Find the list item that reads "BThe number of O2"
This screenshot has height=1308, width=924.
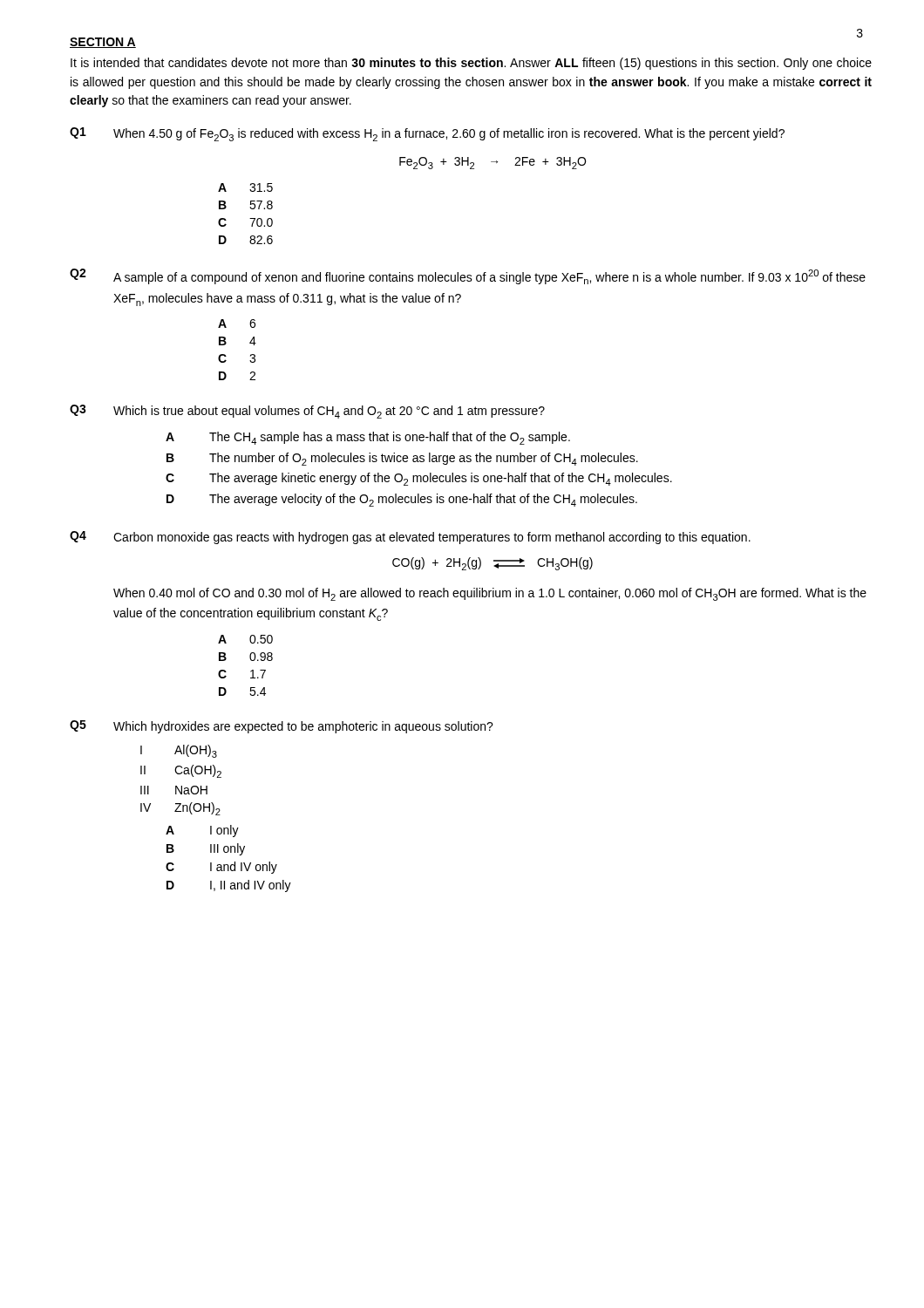[x=402, y=459]
